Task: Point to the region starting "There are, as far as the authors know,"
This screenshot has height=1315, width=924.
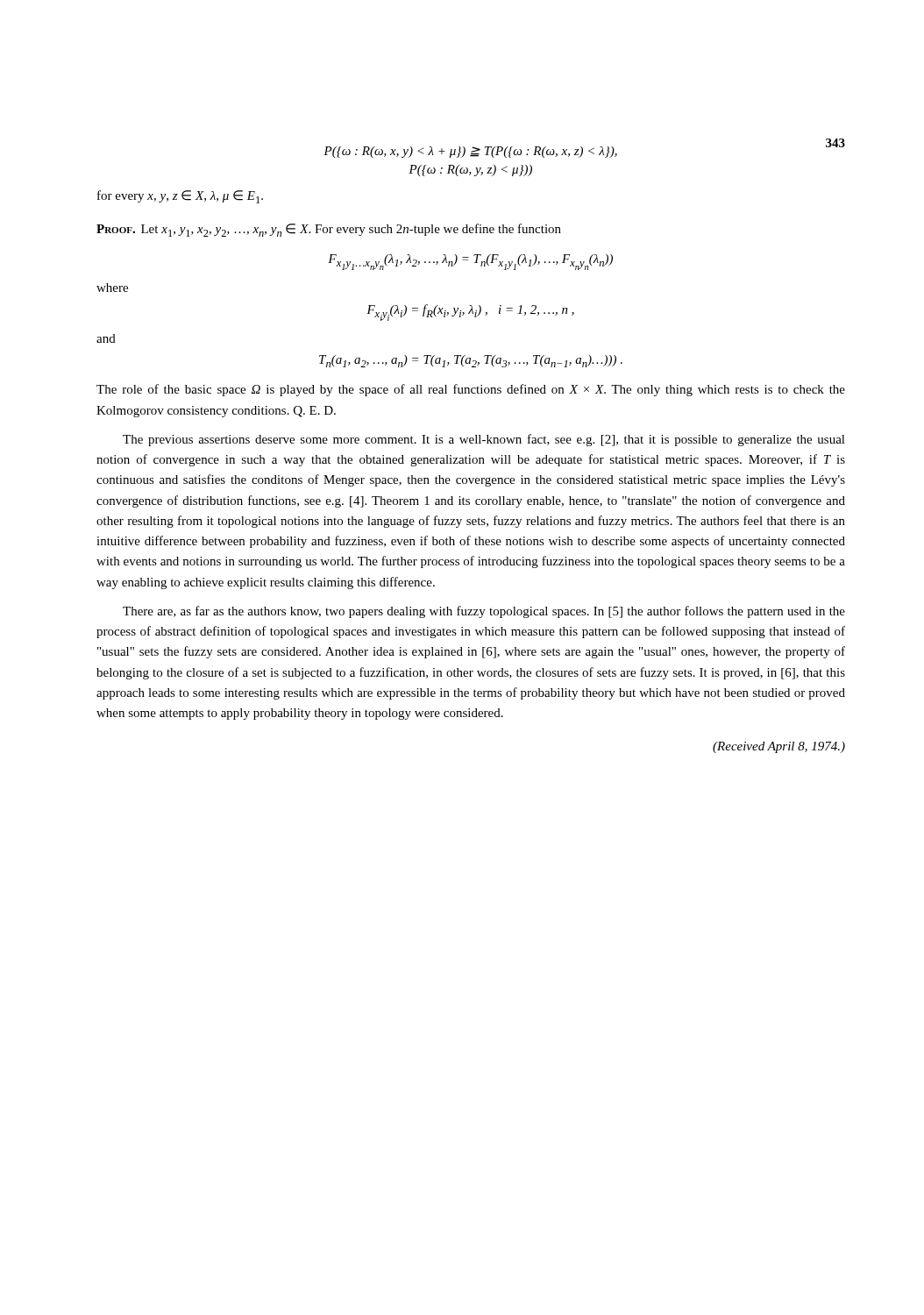Action: [471, 662]
